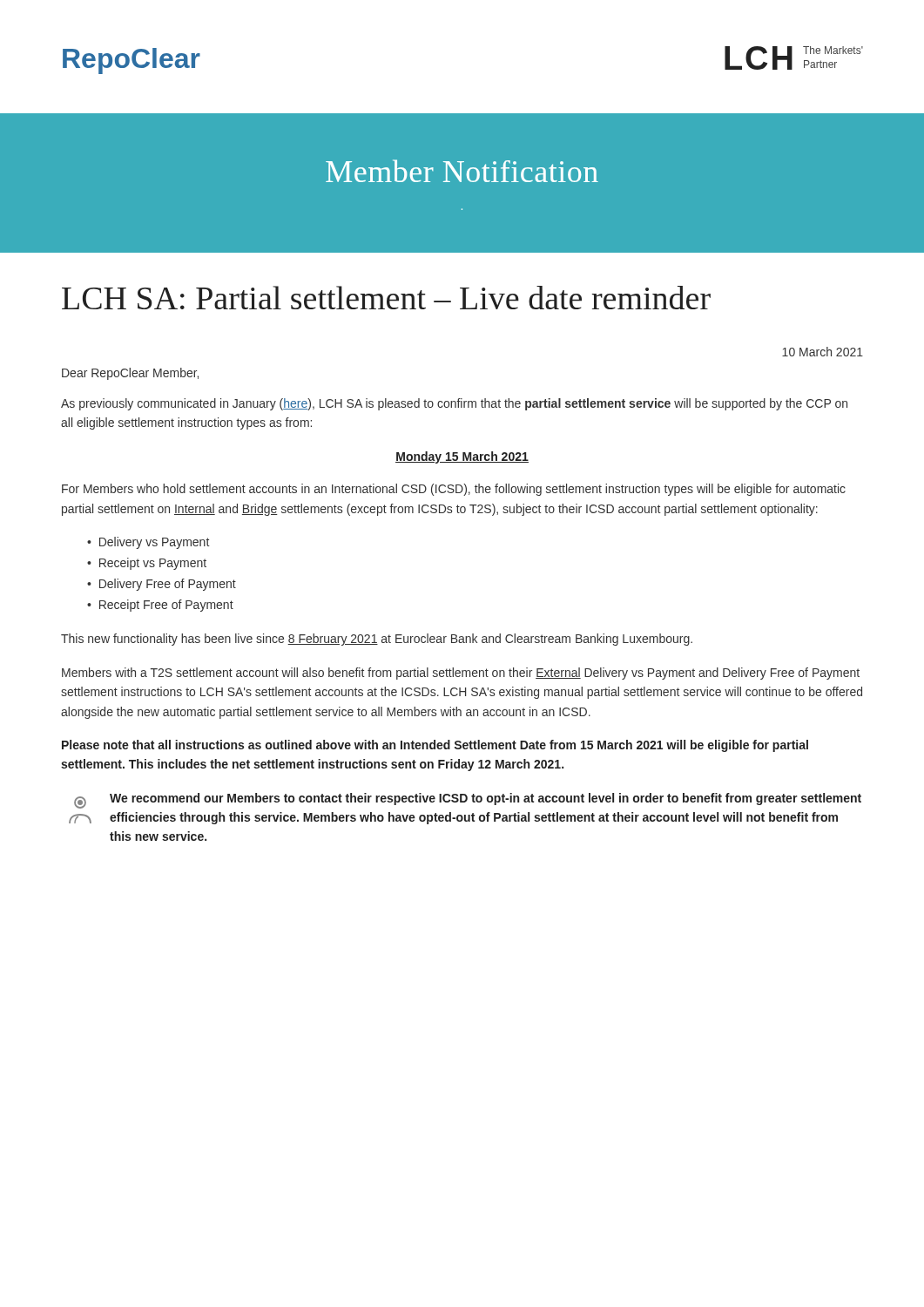
Task: Locate the block starting "Member Notification"
Action: click(x=462, y=172)
